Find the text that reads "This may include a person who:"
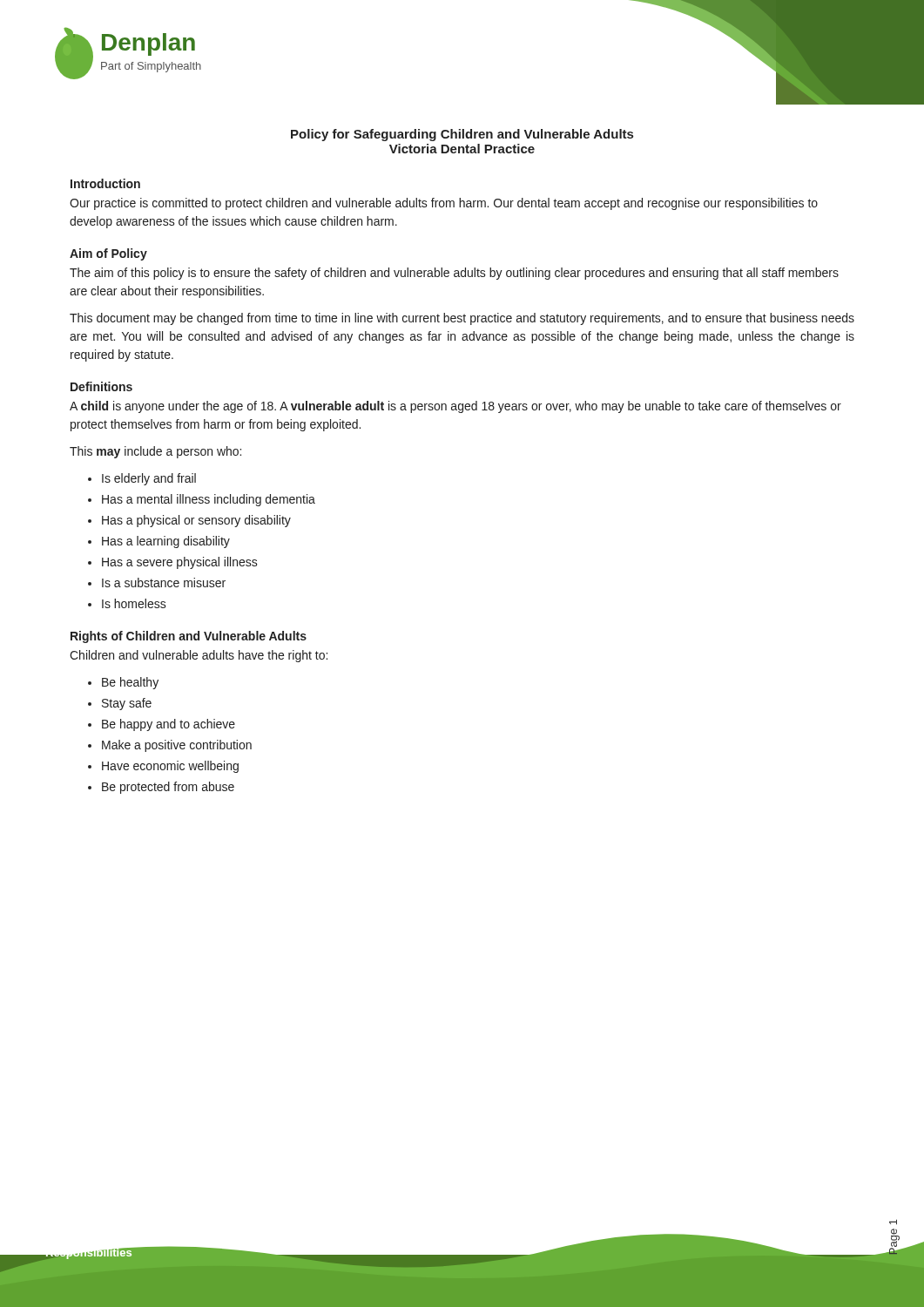924x1307 pixels. click(156, 451)
